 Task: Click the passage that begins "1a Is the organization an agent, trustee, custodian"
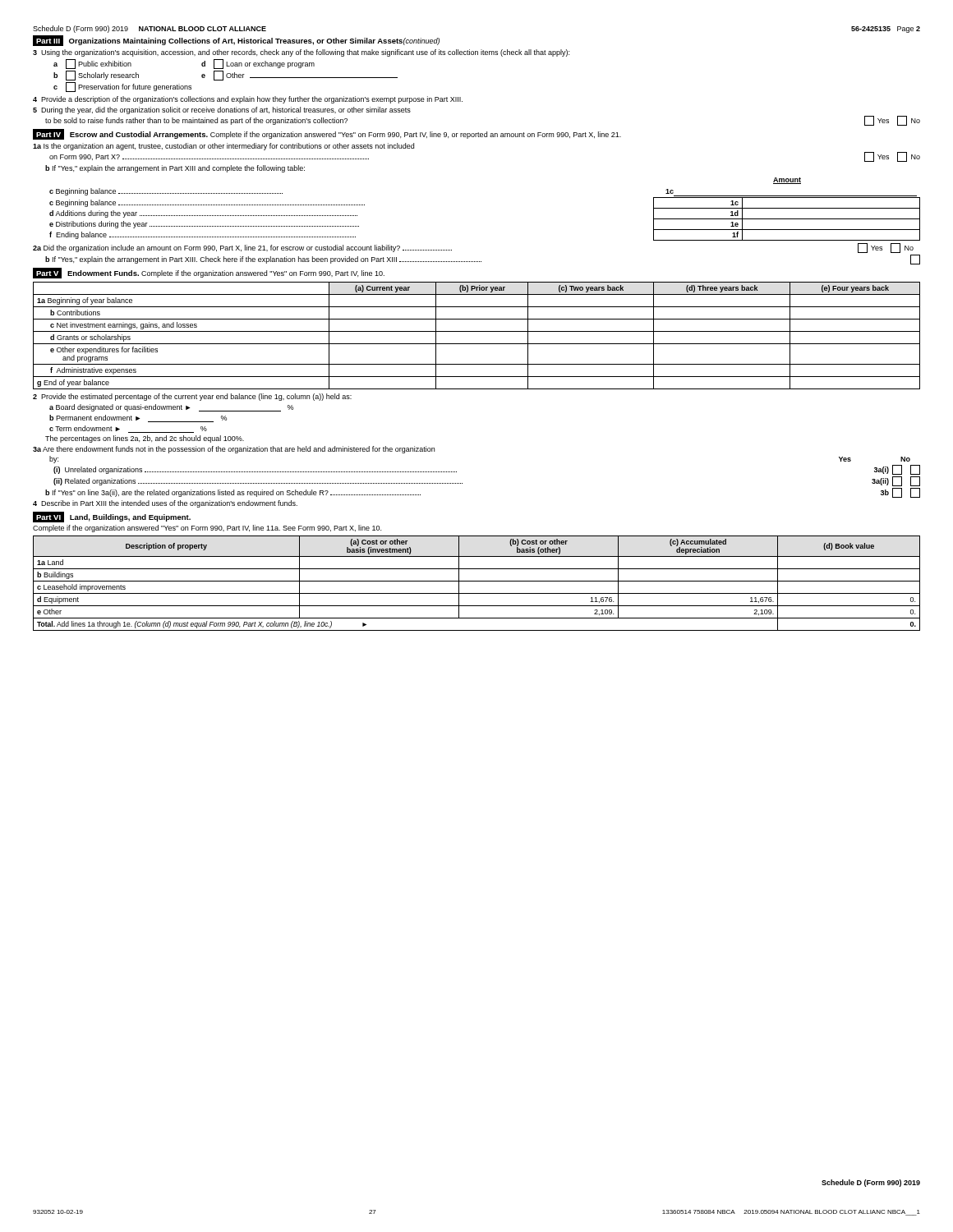tap(224, 146)
